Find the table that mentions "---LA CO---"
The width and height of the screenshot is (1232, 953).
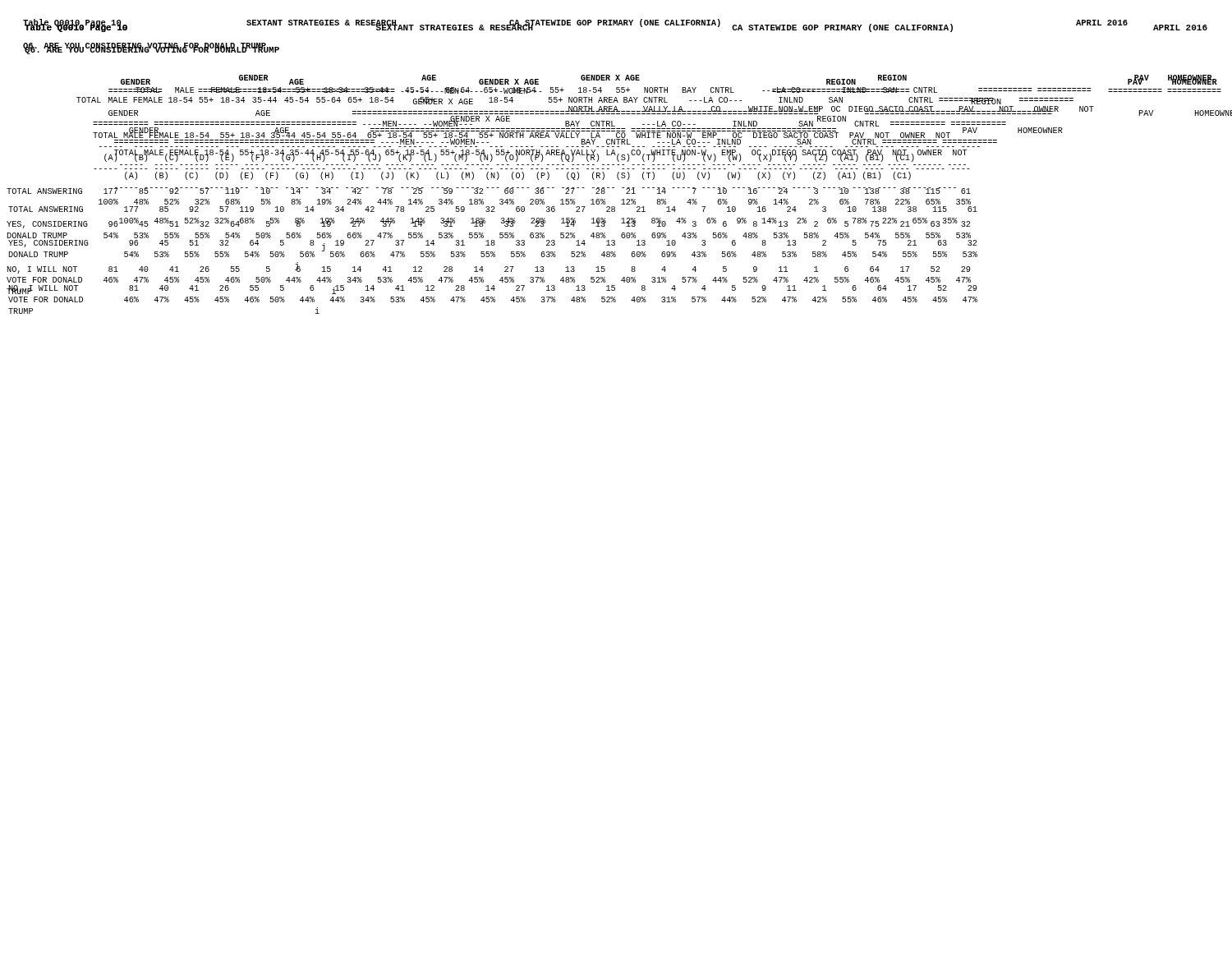[616, 198]
